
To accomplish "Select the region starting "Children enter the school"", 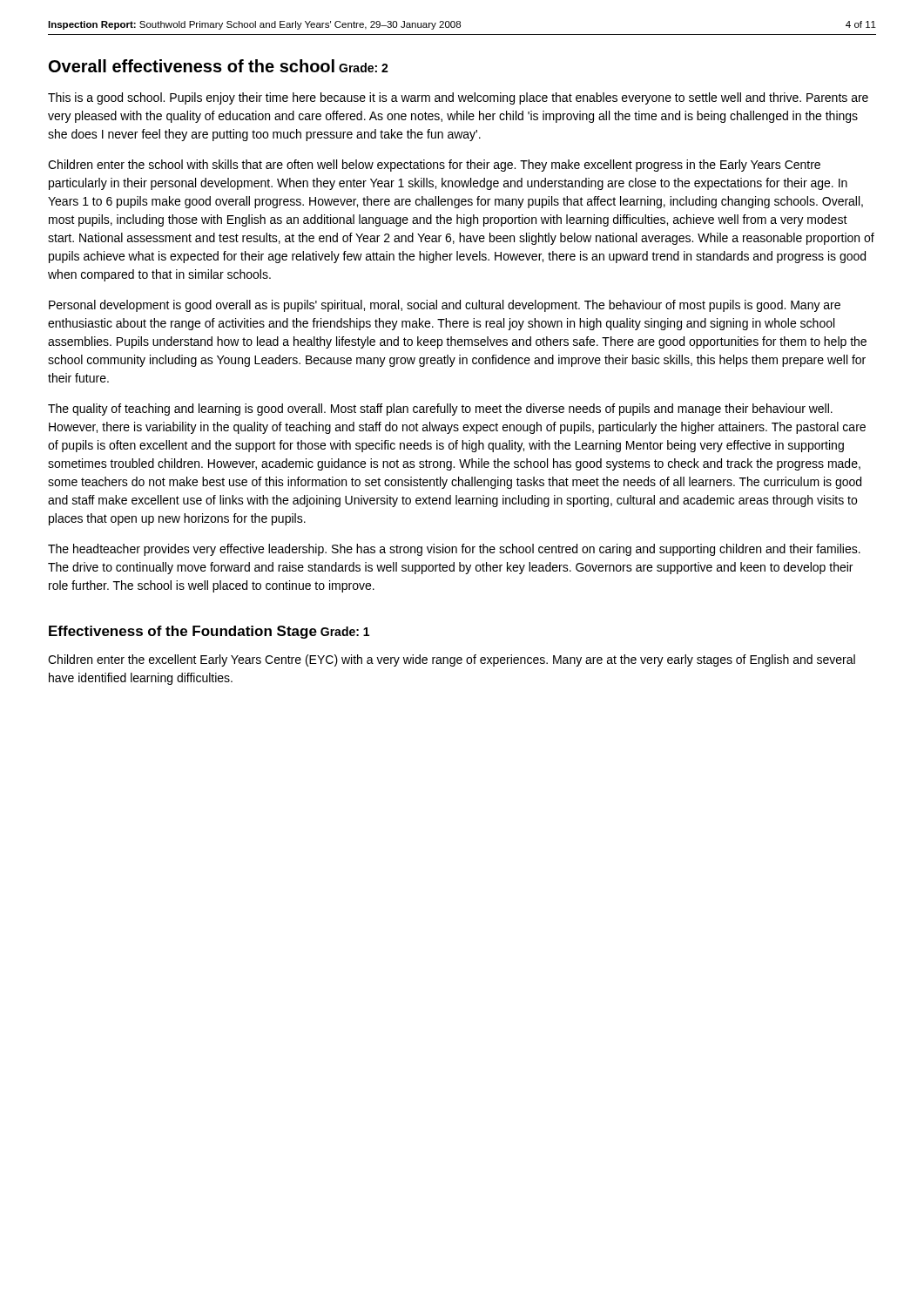I will click(x=462, y=220).
